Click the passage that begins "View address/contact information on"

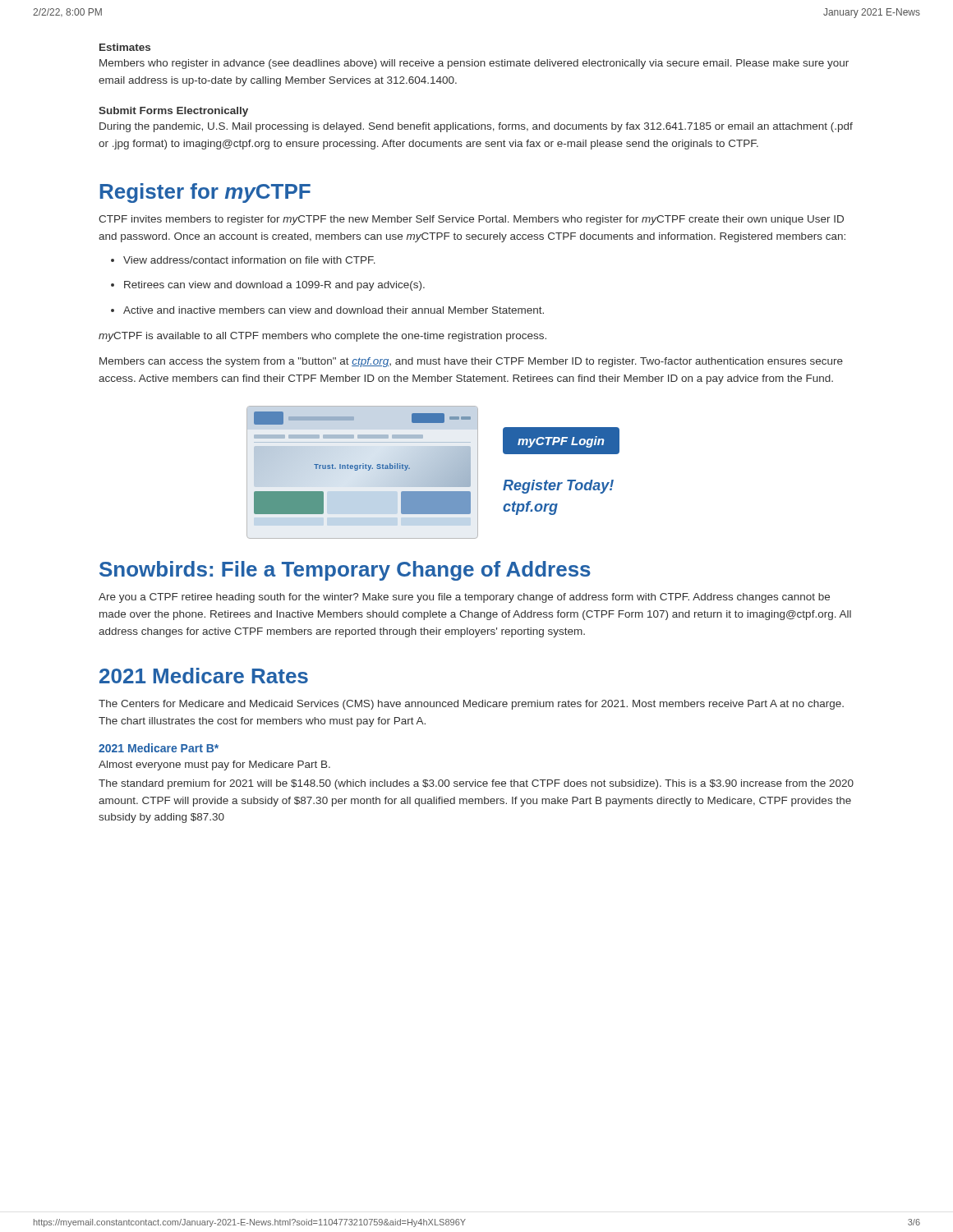point(249,260)
